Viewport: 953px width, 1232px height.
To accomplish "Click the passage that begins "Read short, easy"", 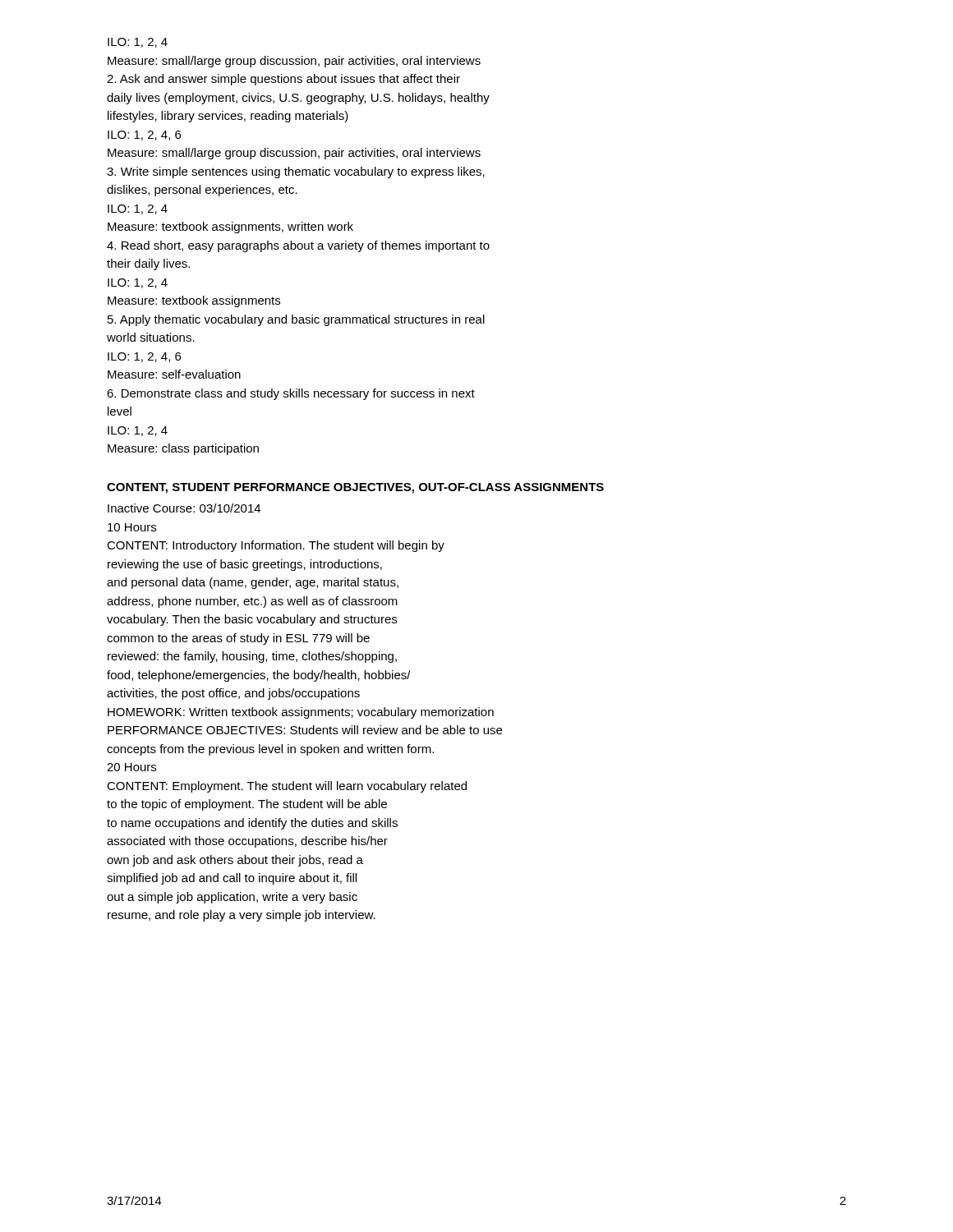I will click(x=298, y=254).
